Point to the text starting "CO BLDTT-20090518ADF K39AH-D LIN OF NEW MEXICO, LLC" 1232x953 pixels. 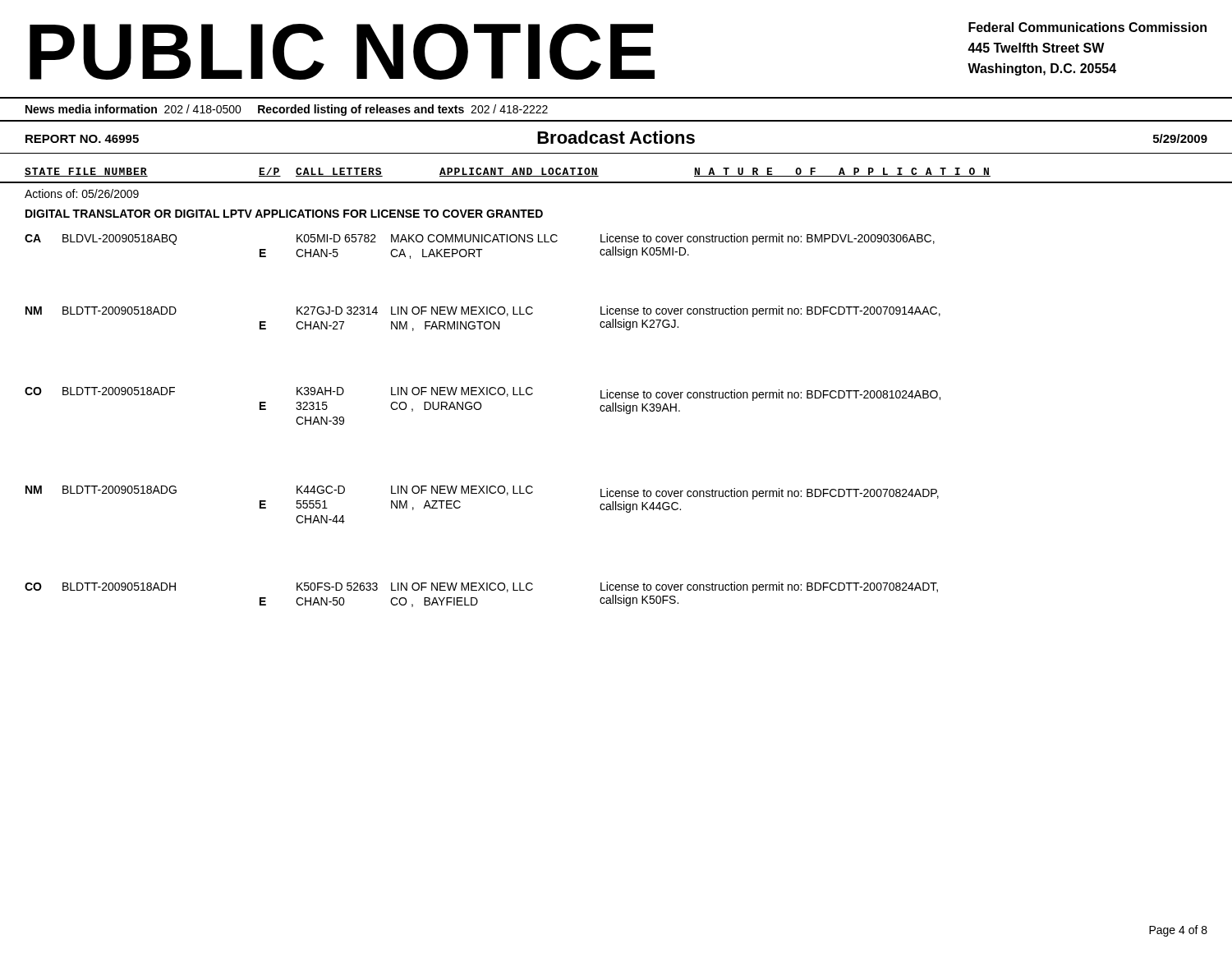pyautogui.click(x=616, y=406)
